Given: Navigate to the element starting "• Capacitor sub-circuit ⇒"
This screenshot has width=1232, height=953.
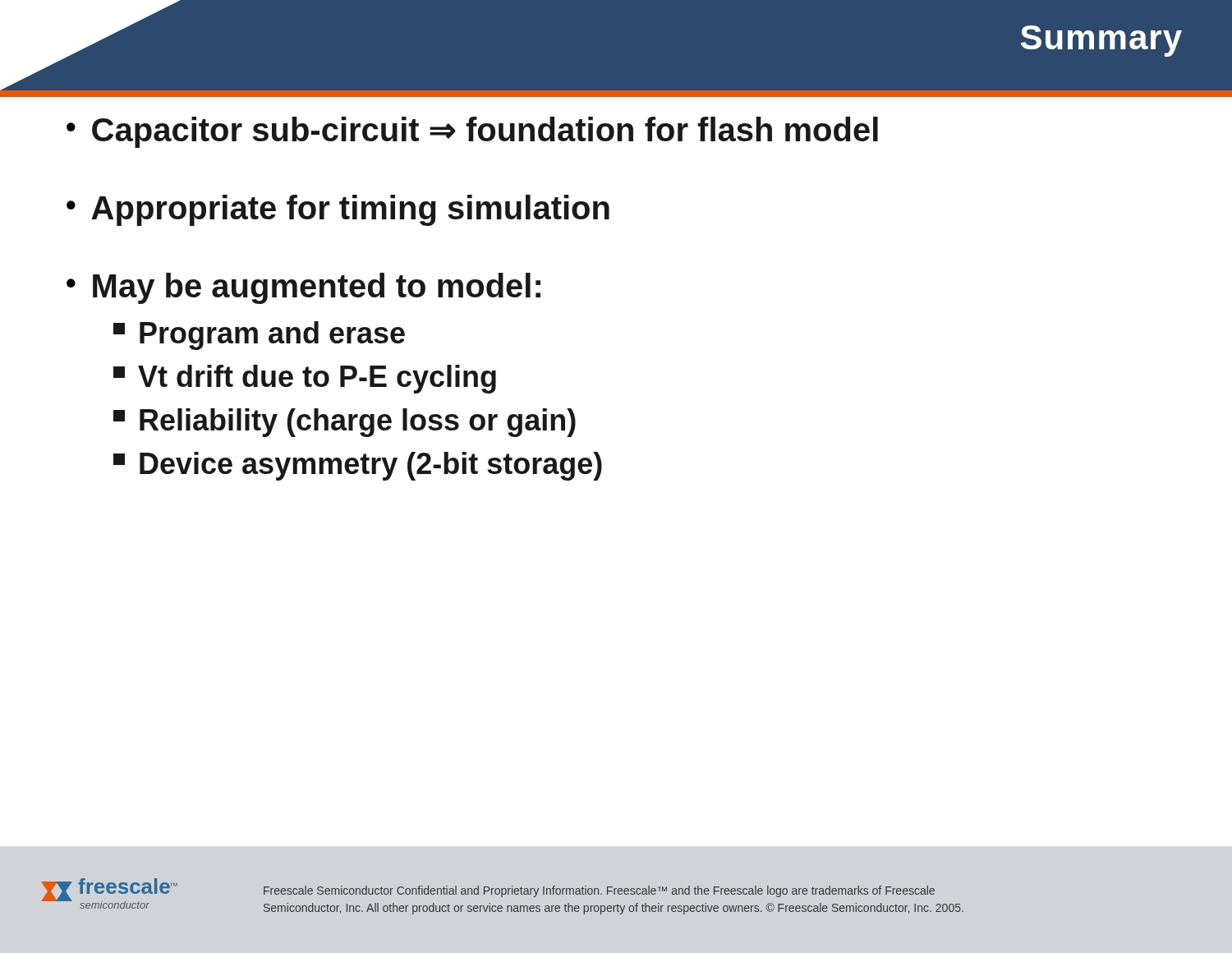Looking at the screenshot, I should click(473, 130).
